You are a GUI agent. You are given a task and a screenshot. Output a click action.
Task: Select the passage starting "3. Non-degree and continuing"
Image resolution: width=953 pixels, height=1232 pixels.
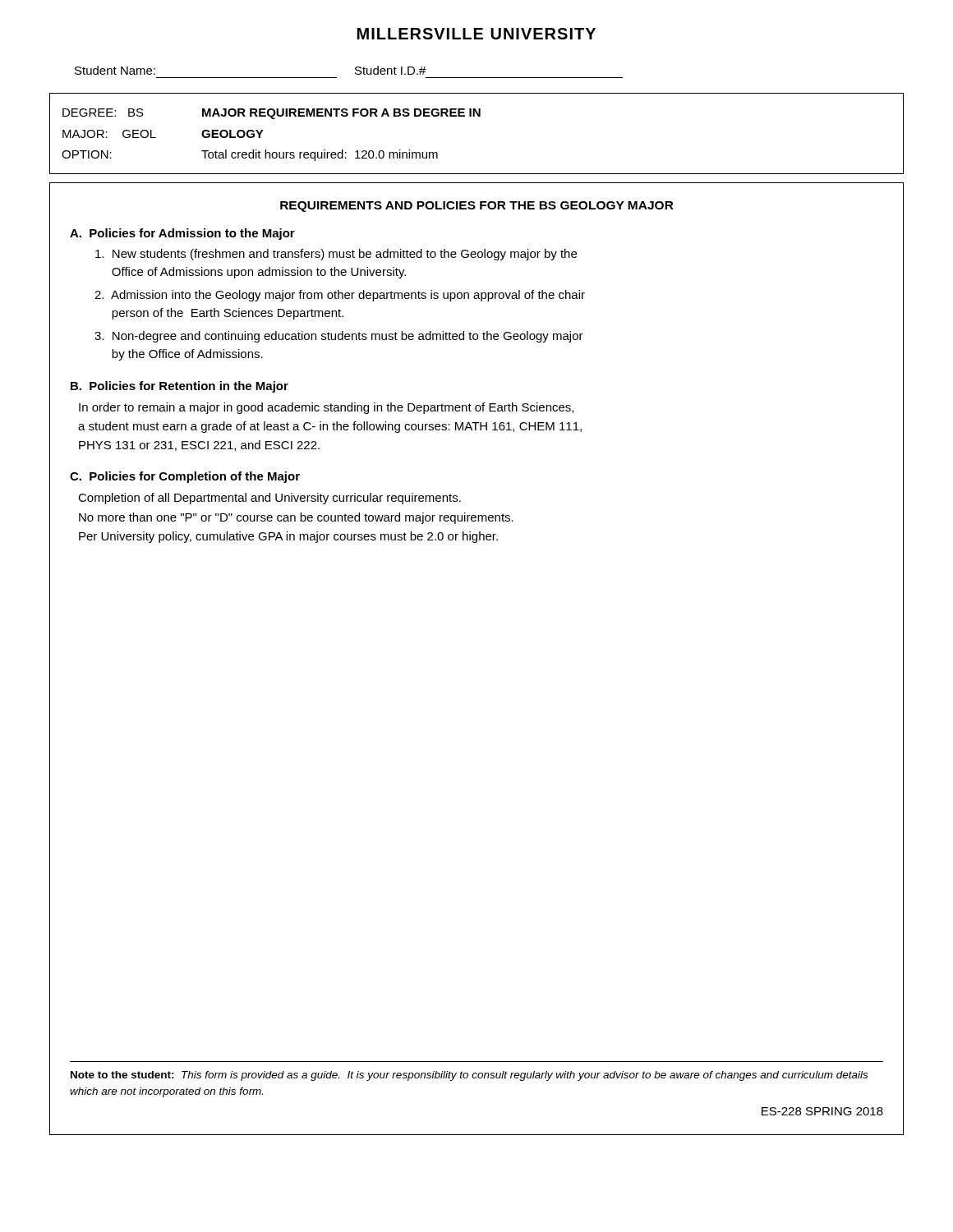point(339,344)
